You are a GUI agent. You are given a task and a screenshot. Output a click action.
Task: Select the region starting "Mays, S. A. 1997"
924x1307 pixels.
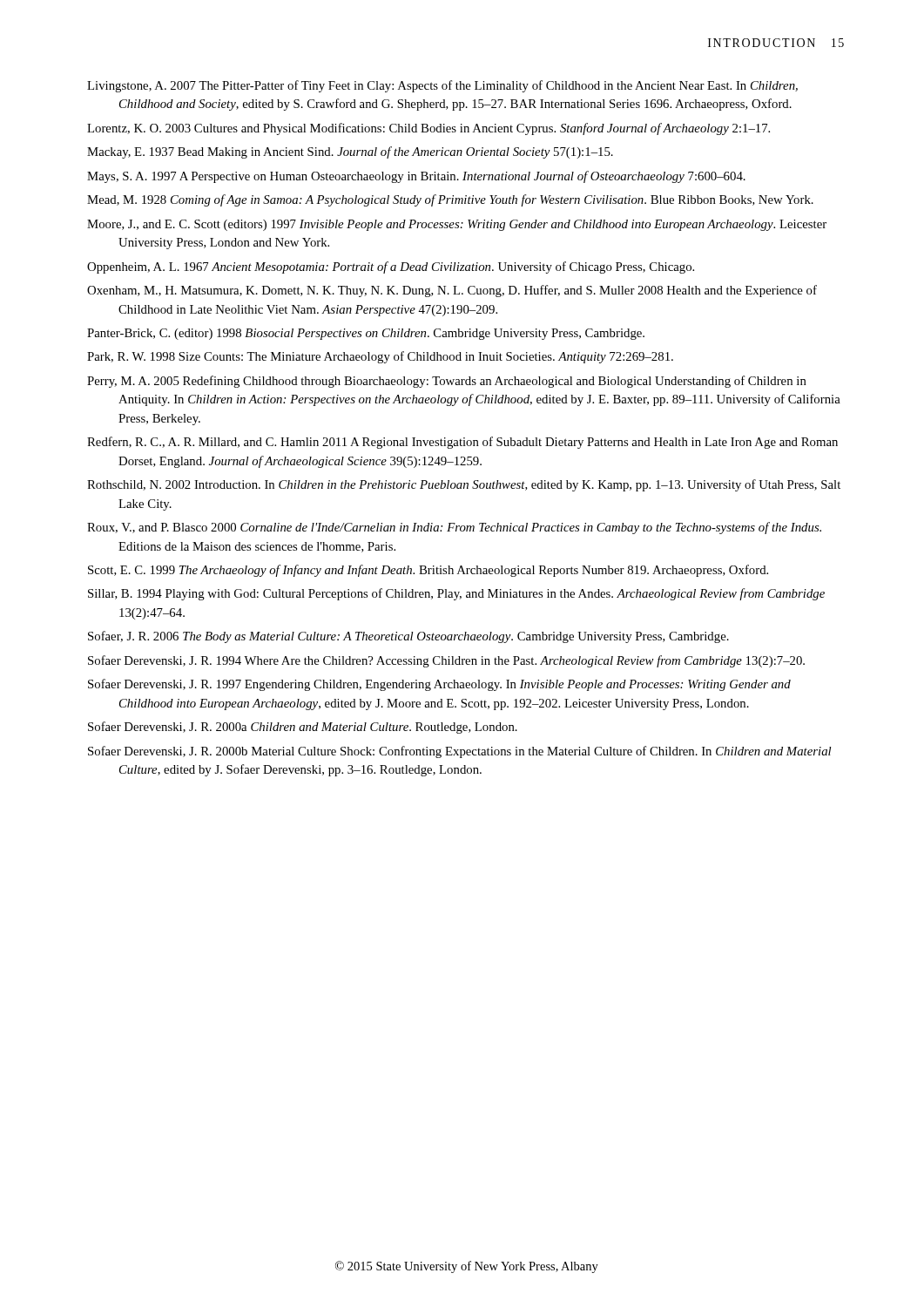416,176
